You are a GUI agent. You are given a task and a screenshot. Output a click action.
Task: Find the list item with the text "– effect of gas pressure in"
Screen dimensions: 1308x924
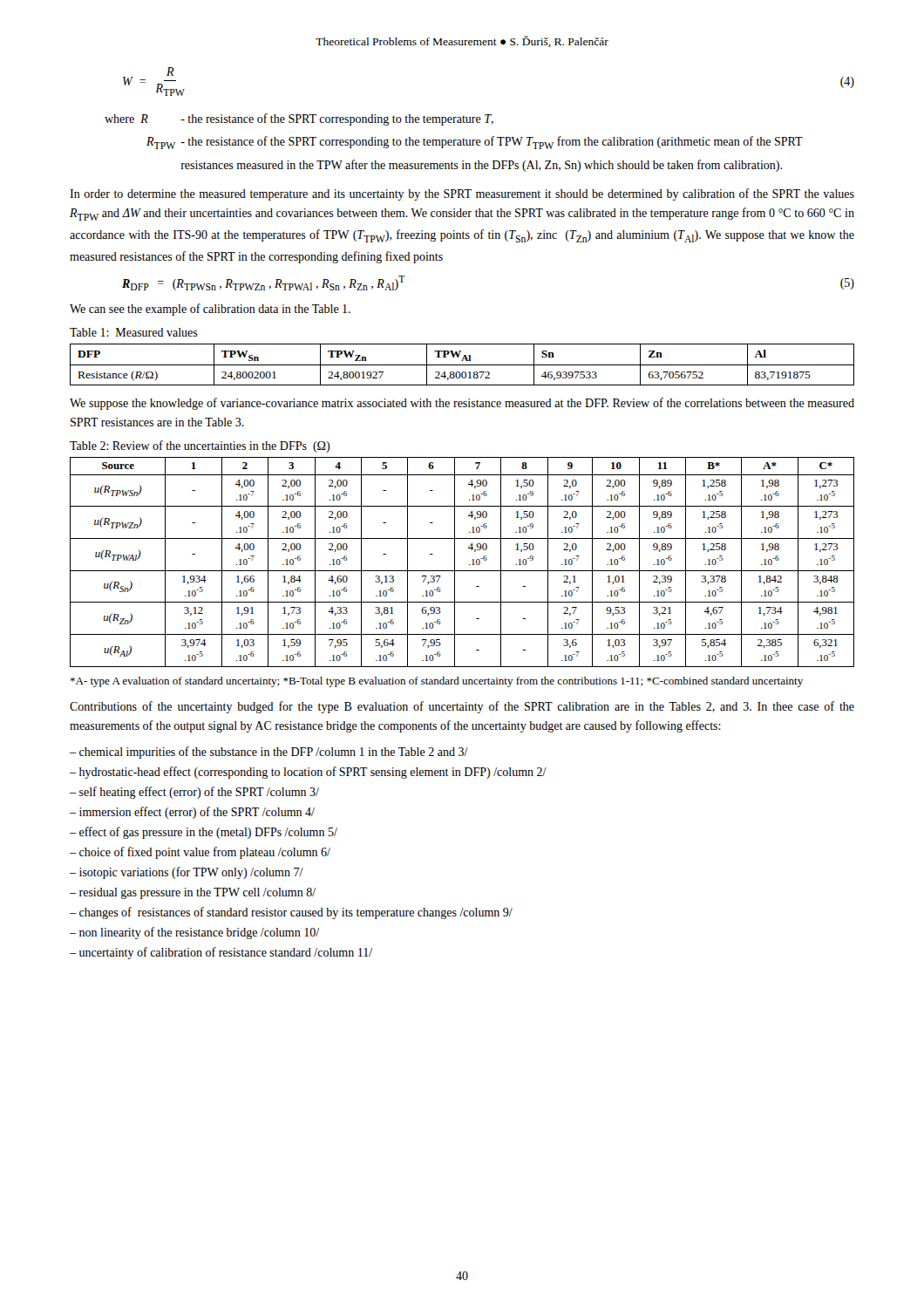pyautogui.click(x=204, y=832)
